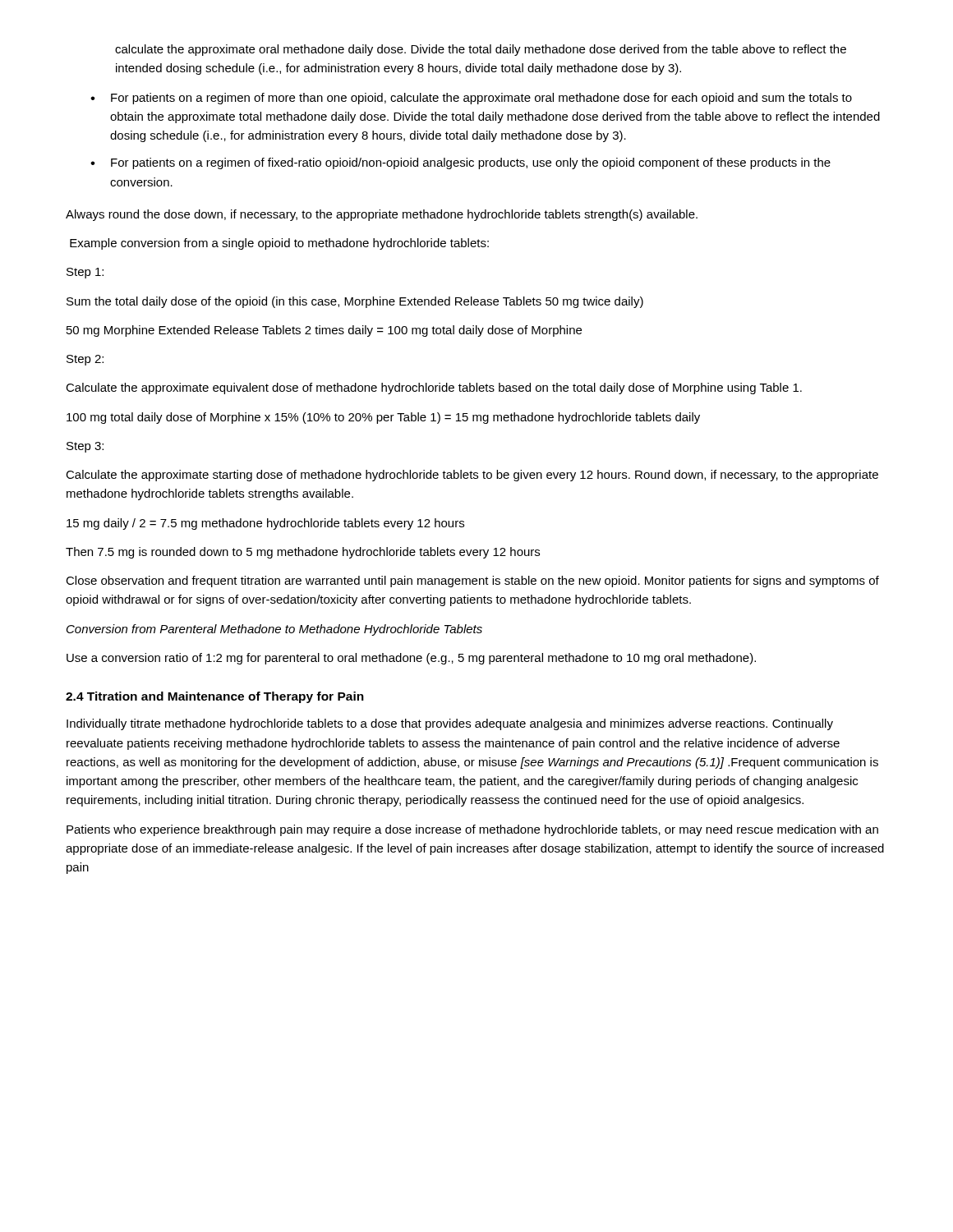Screen dimensions: 1232x953
Task: Locate the text with the text "Step 1:"
Action: [85, 272]
